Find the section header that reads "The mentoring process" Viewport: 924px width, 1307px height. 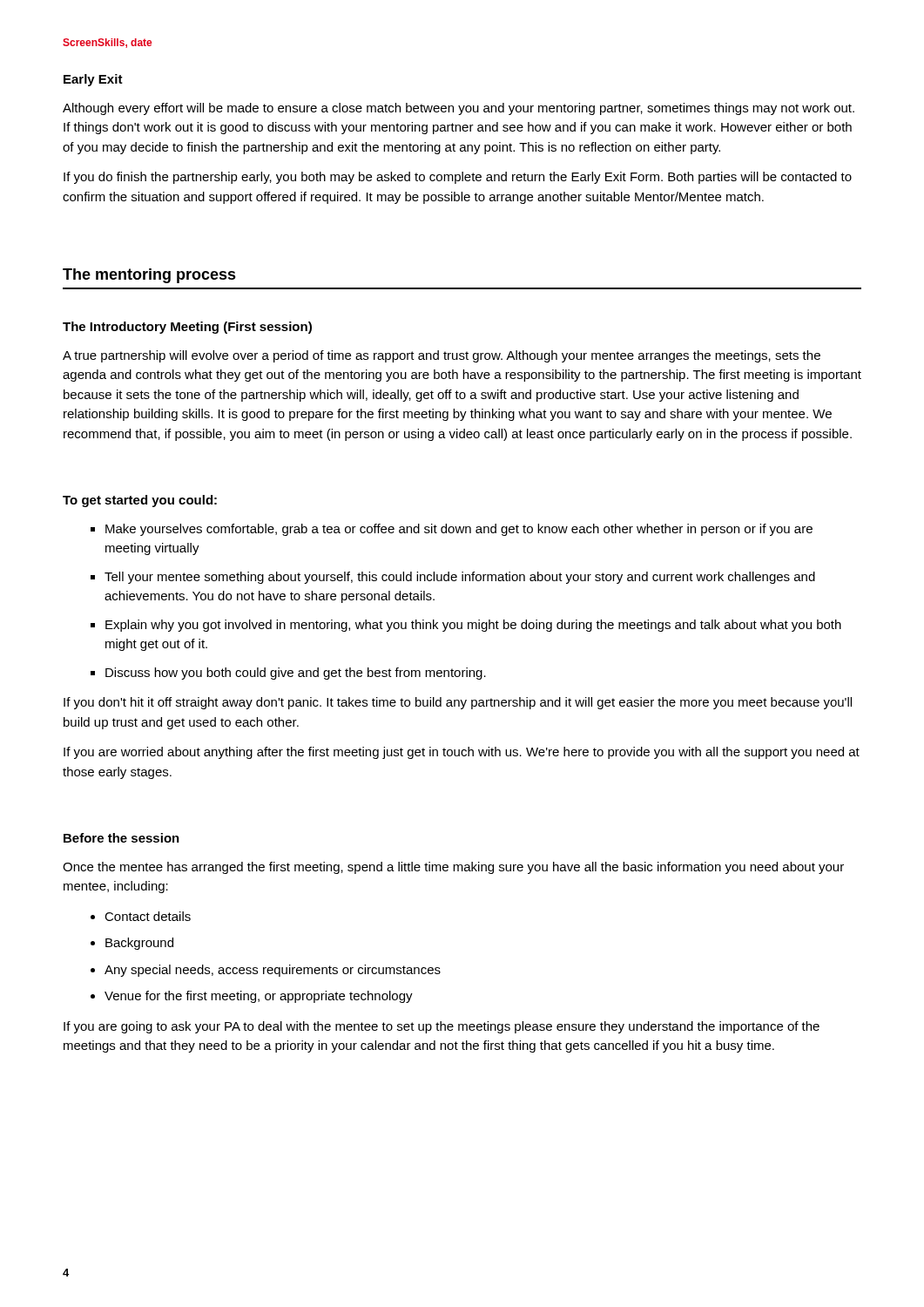coord(462,277)
